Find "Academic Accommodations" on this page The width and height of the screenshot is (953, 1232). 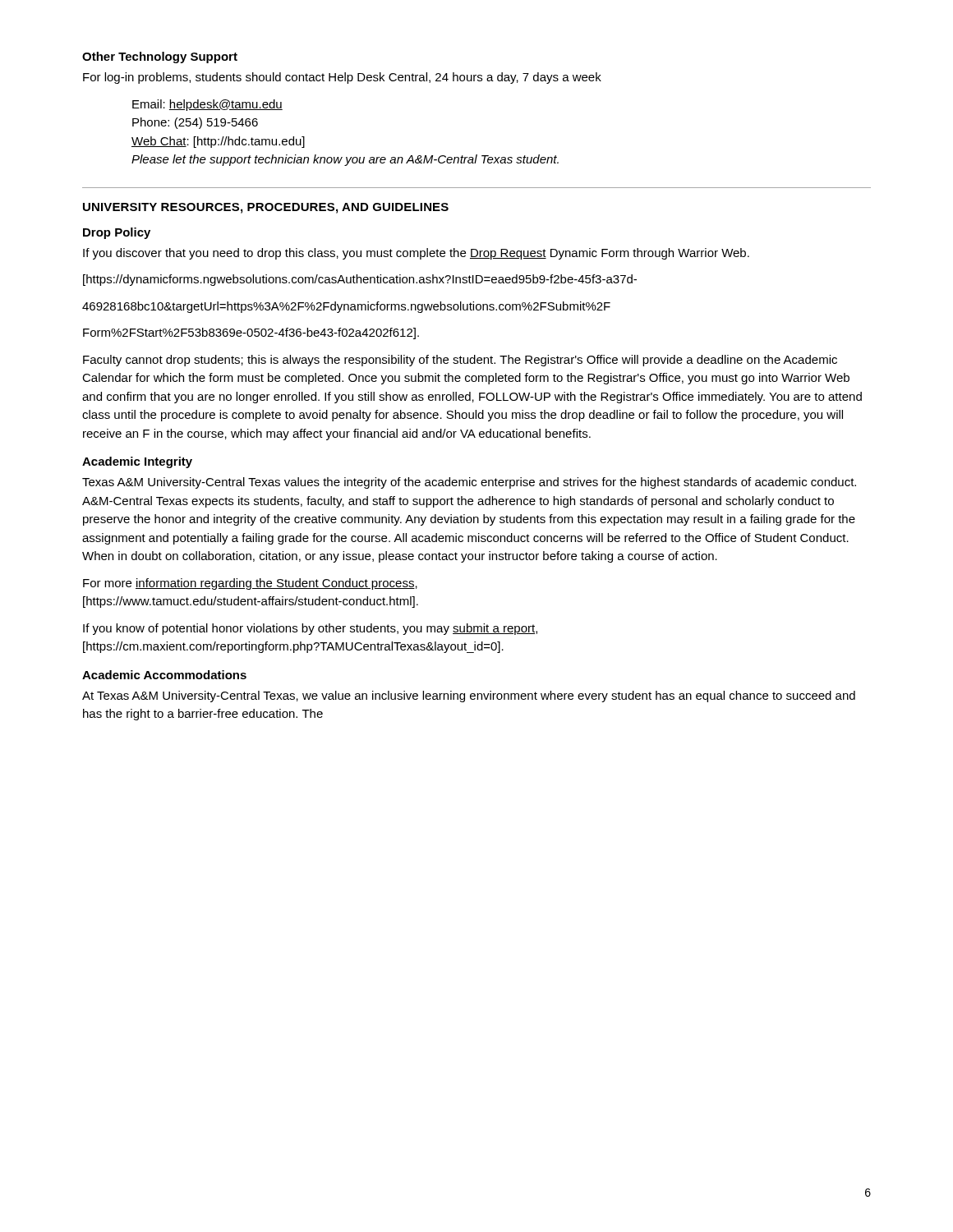tap(164, 674)
